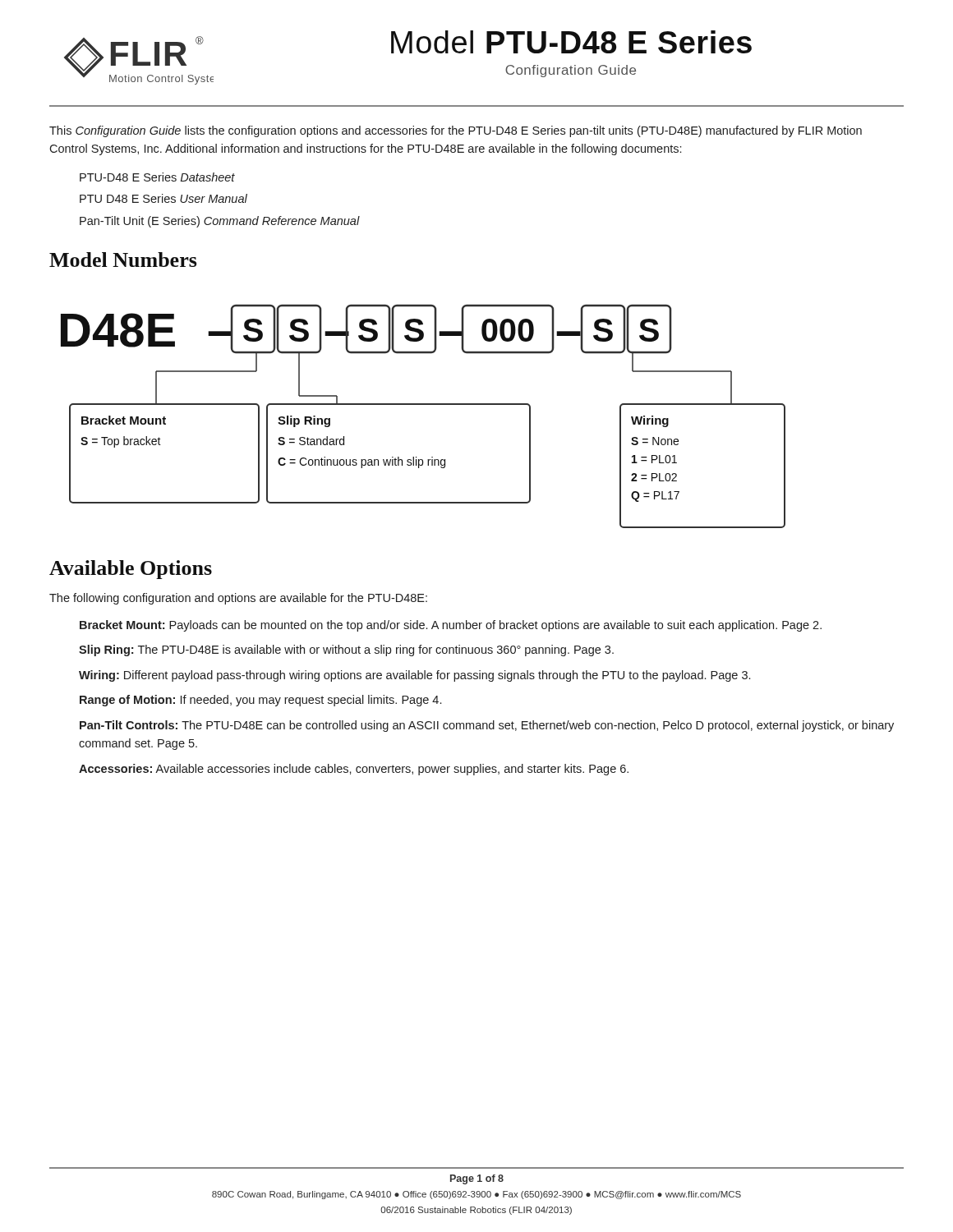Image resolution: width=953 pixels, height=1232 pixels.
Task: Find the list item that reads "Range of Motion: If needed,"
Action: pos(261,700)
